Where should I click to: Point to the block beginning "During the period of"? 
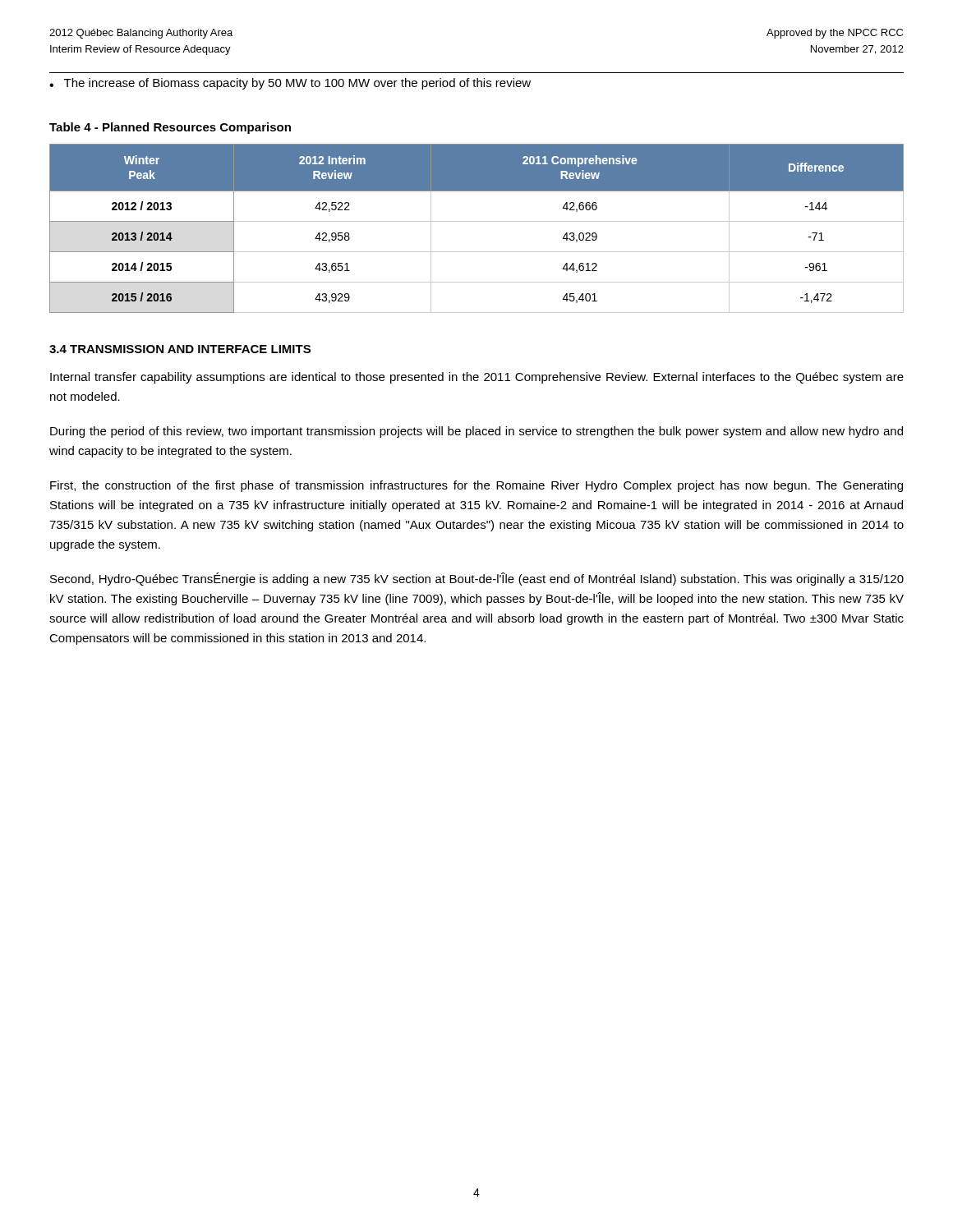click(476, 441)
